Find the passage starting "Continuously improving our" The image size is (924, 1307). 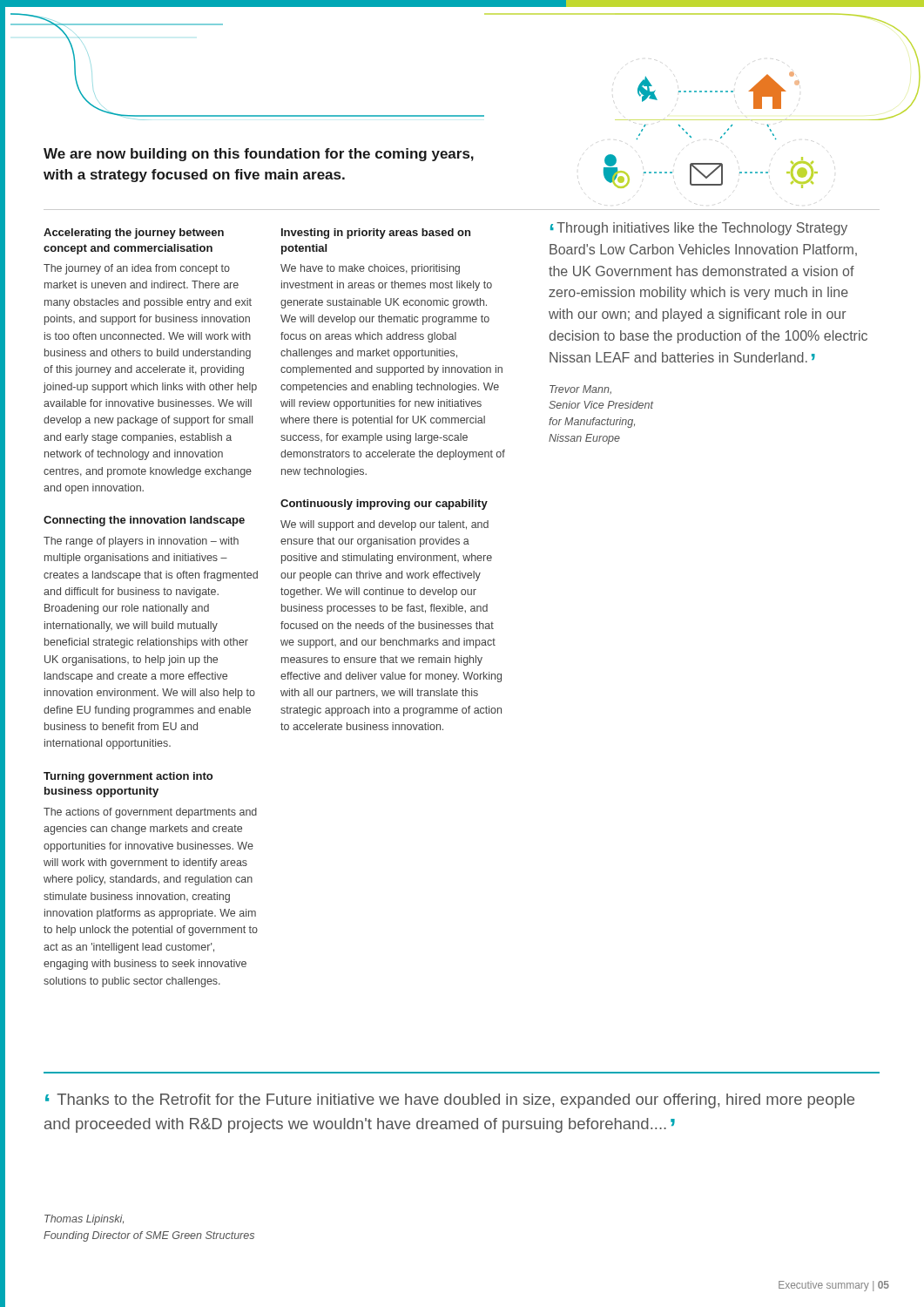pyautogui.click(x=393, y=503)
